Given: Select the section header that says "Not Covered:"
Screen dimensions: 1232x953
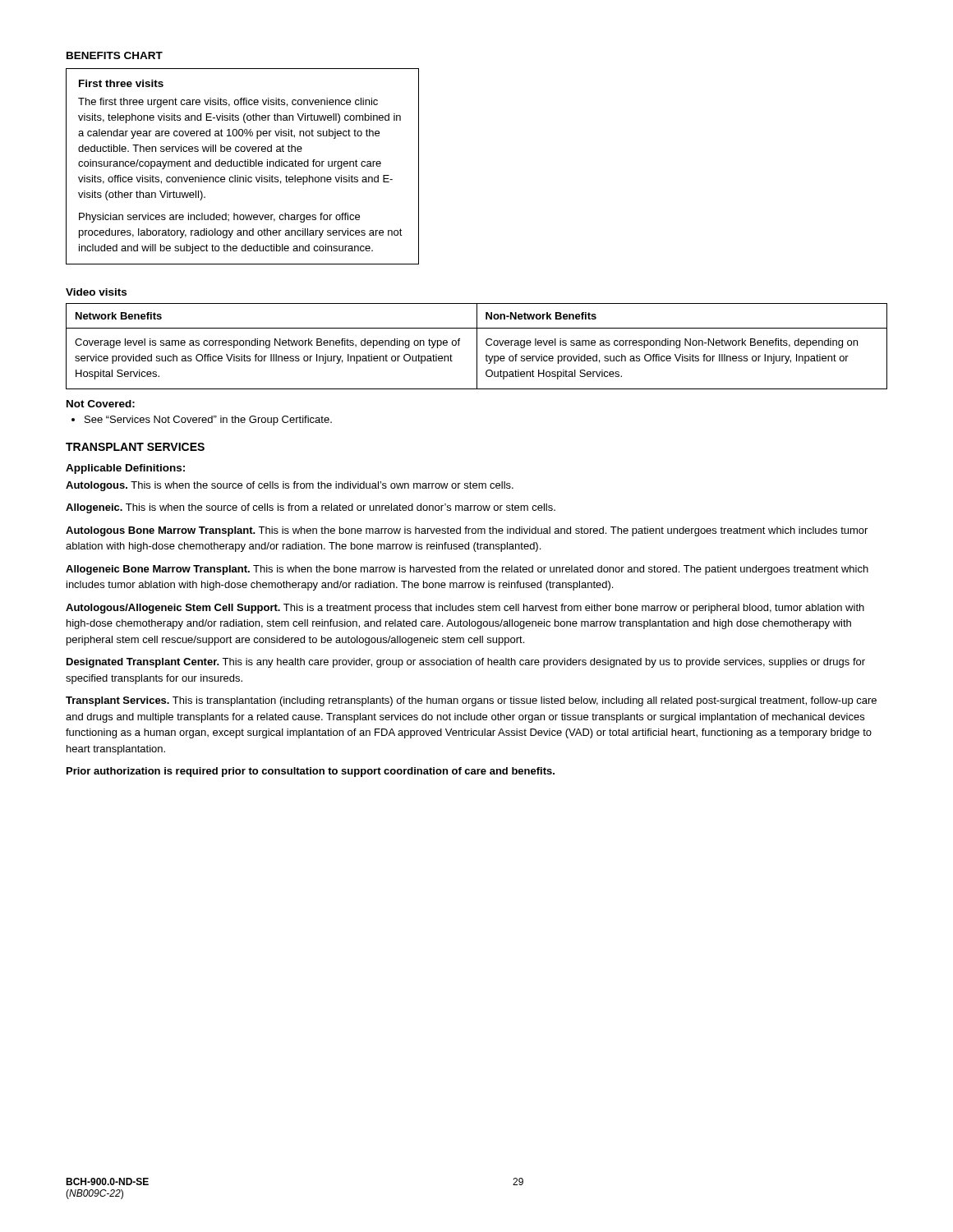Looking at the screenshot, I should click(x=101, y=404).
